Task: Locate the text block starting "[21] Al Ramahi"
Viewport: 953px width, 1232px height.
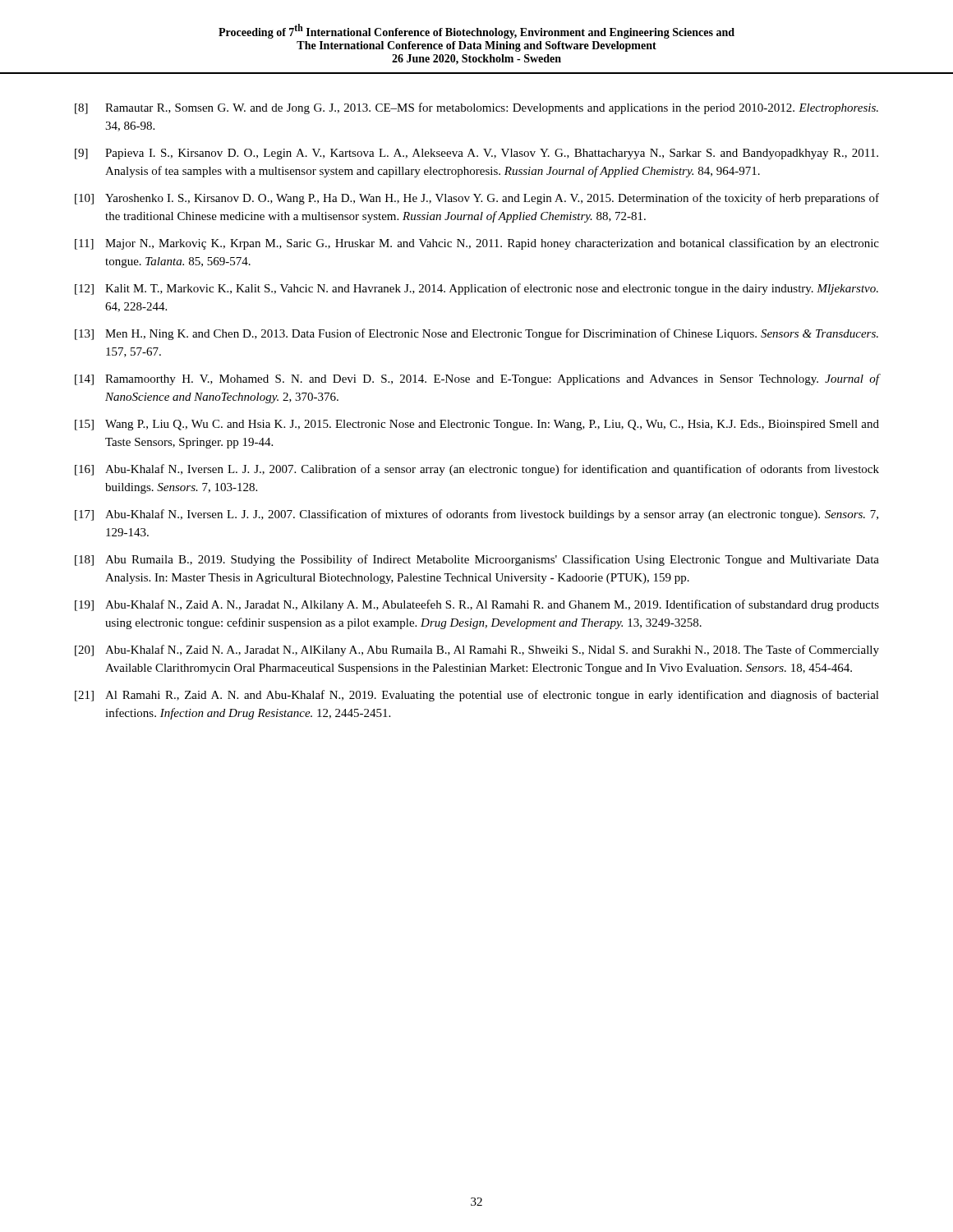Action: point(476,704)
